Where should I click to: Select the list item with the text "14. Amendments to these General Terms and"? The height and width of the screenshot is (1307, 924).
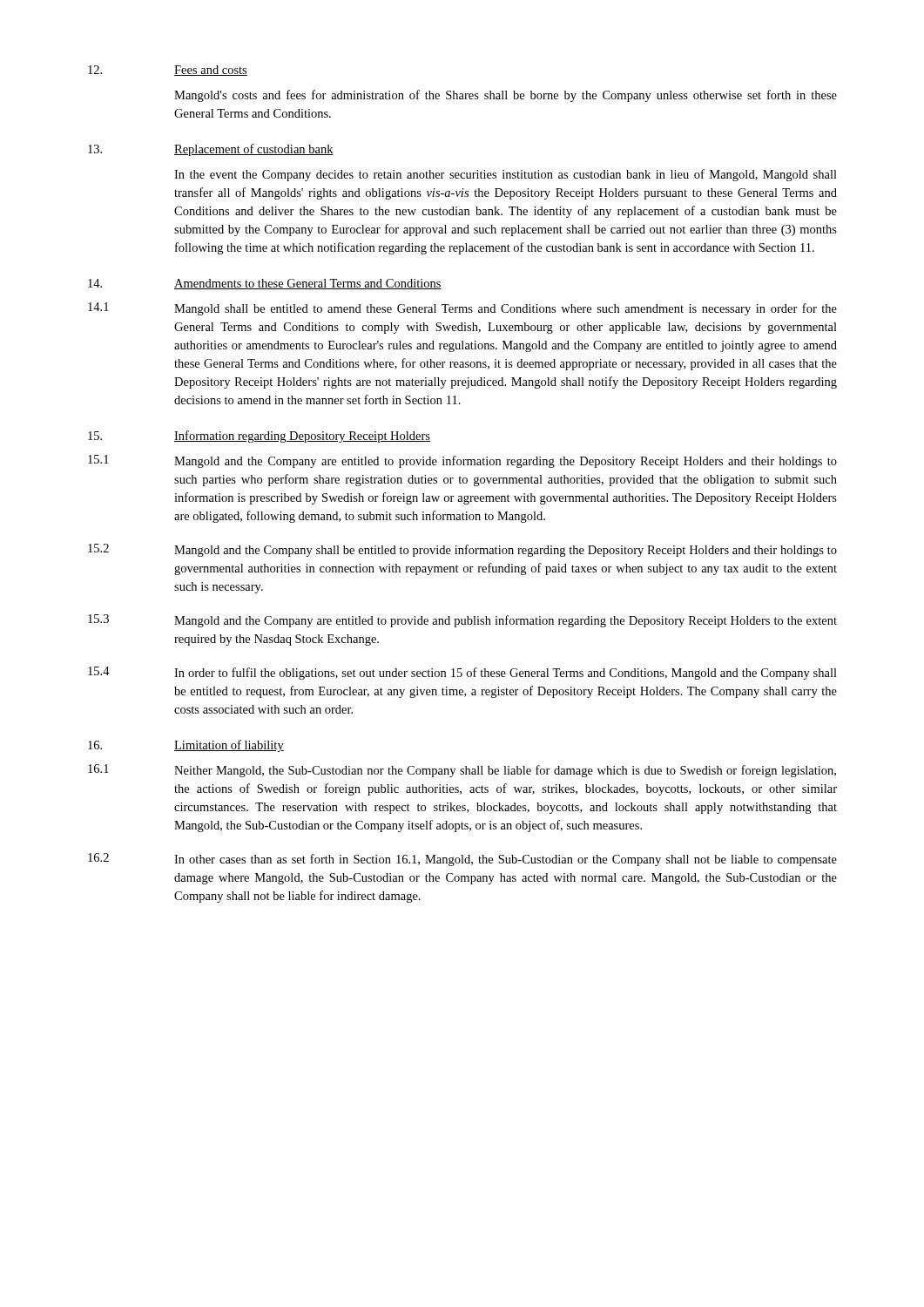tap(265, 284)
